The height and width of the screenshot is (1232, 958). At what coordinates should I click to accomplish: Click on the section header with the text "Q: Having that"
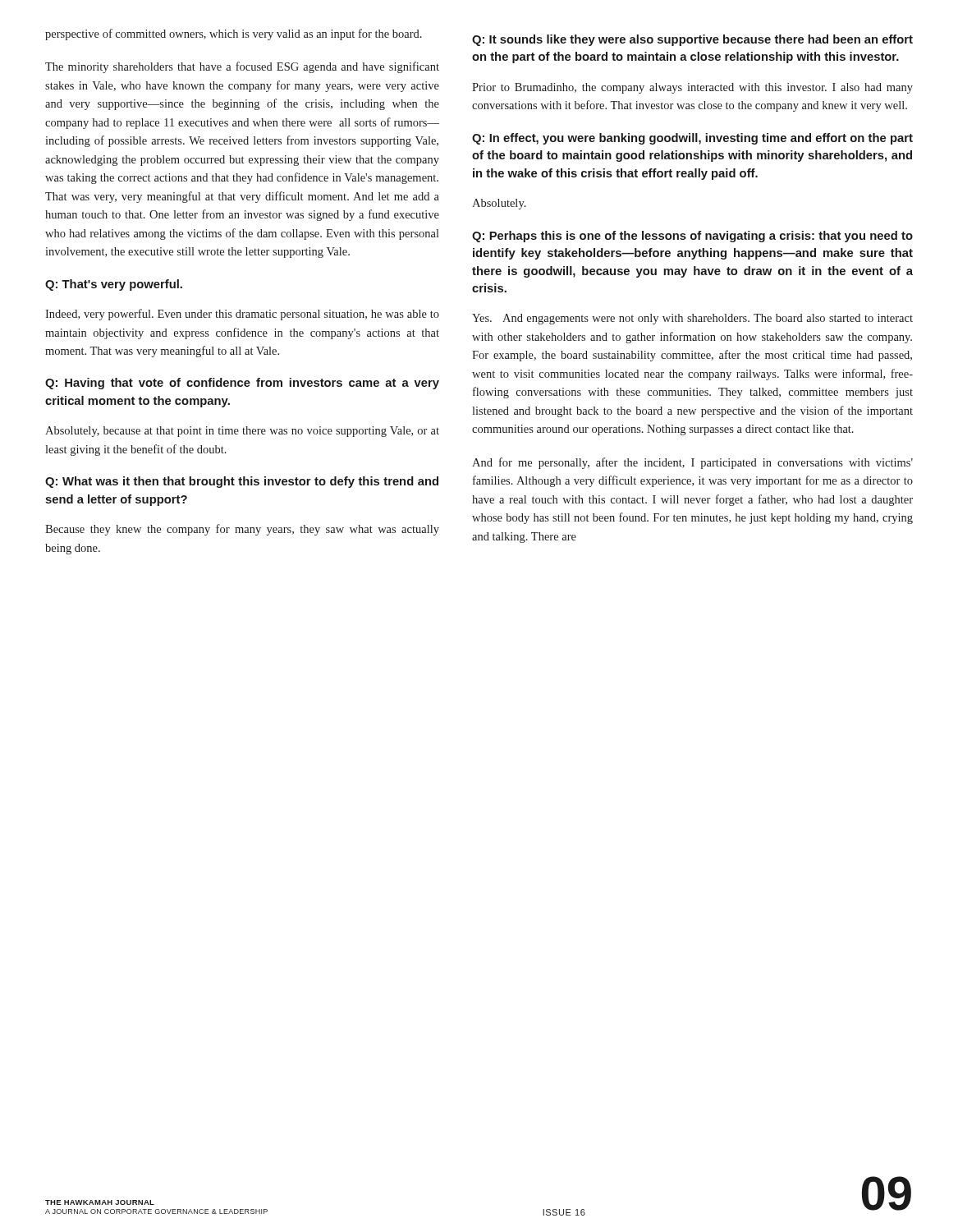point(242,392)
